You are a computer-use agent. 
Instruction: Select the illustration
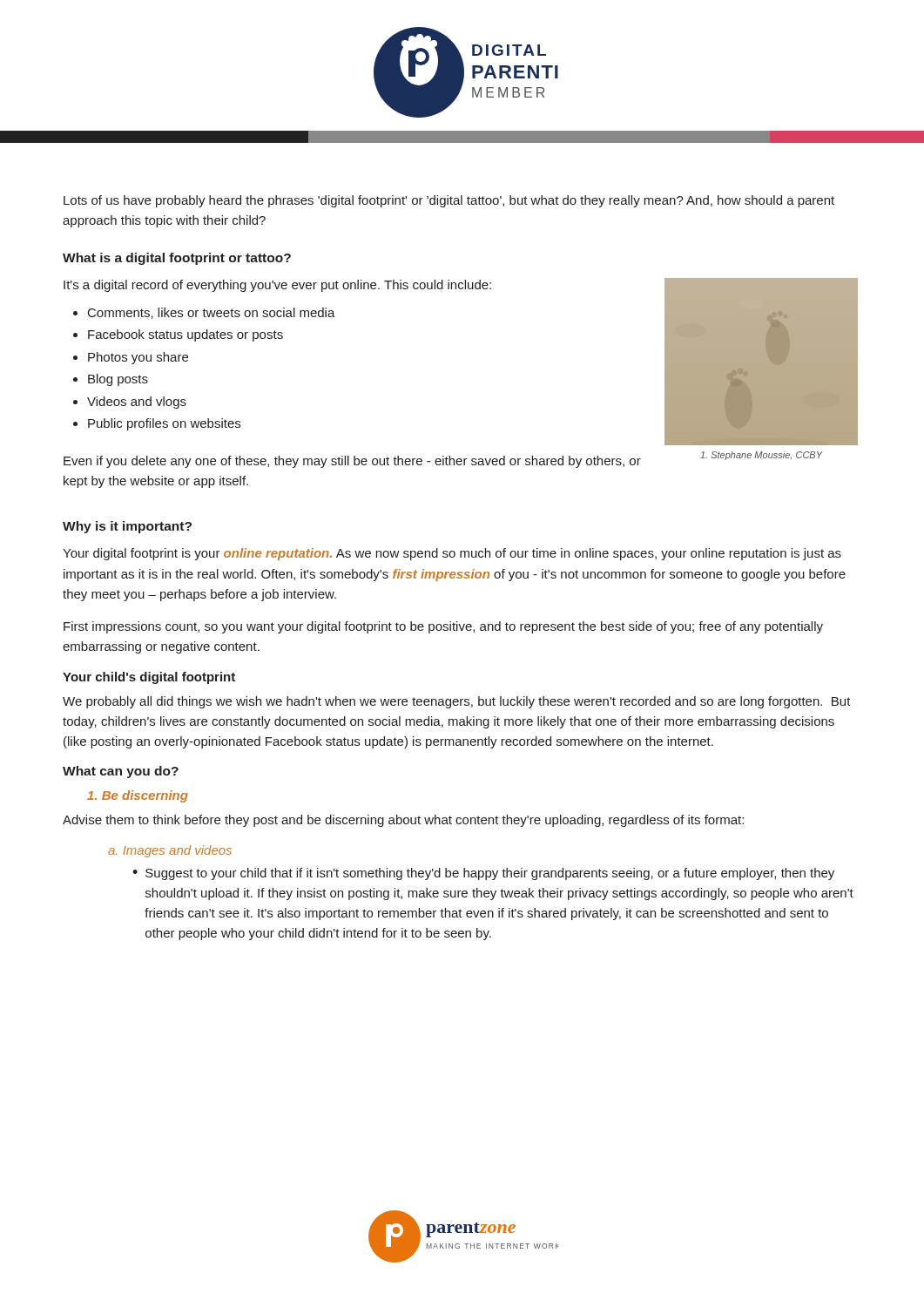coord(462,137)
